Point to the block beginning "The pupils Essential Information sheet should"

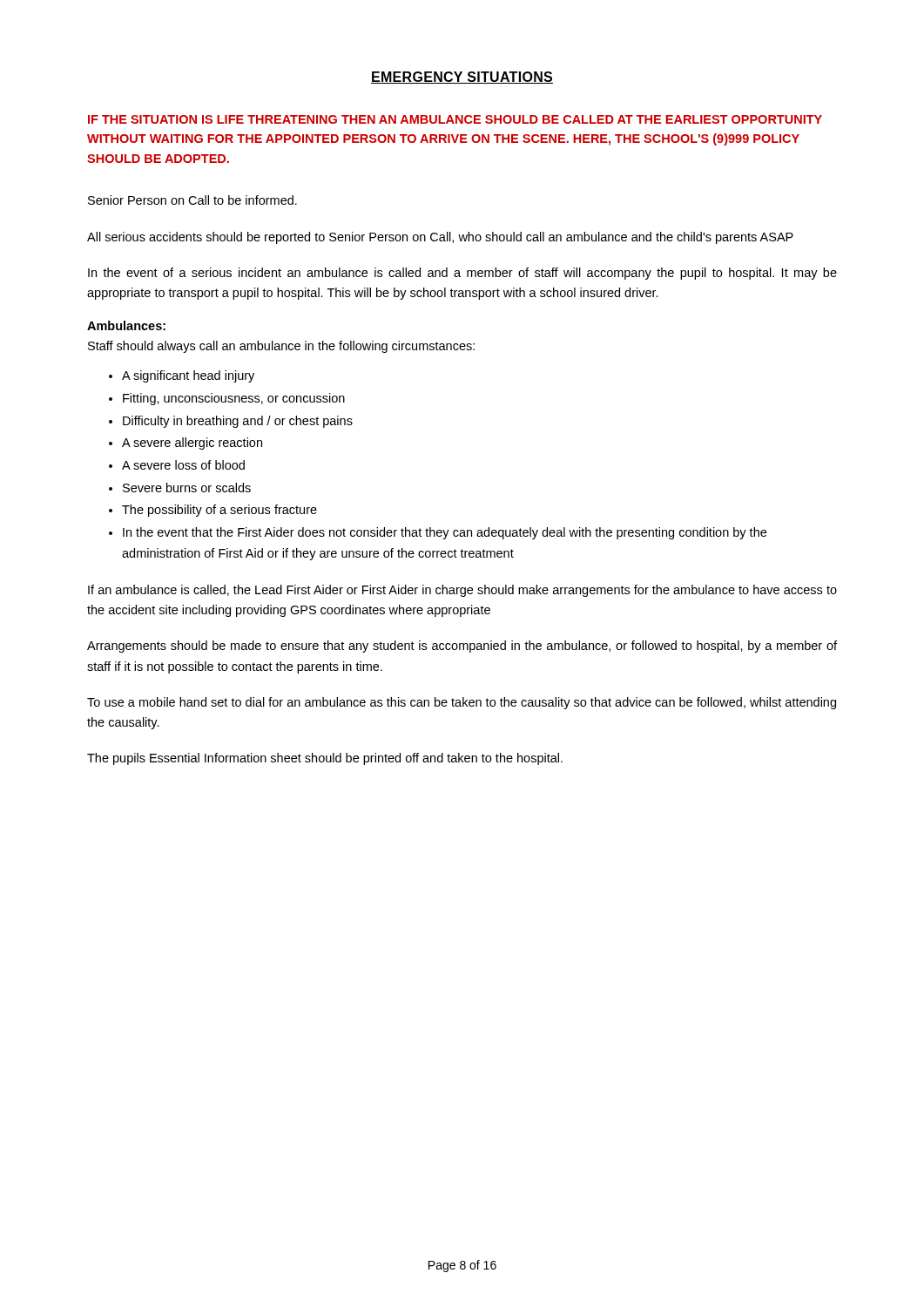(325, 758)
